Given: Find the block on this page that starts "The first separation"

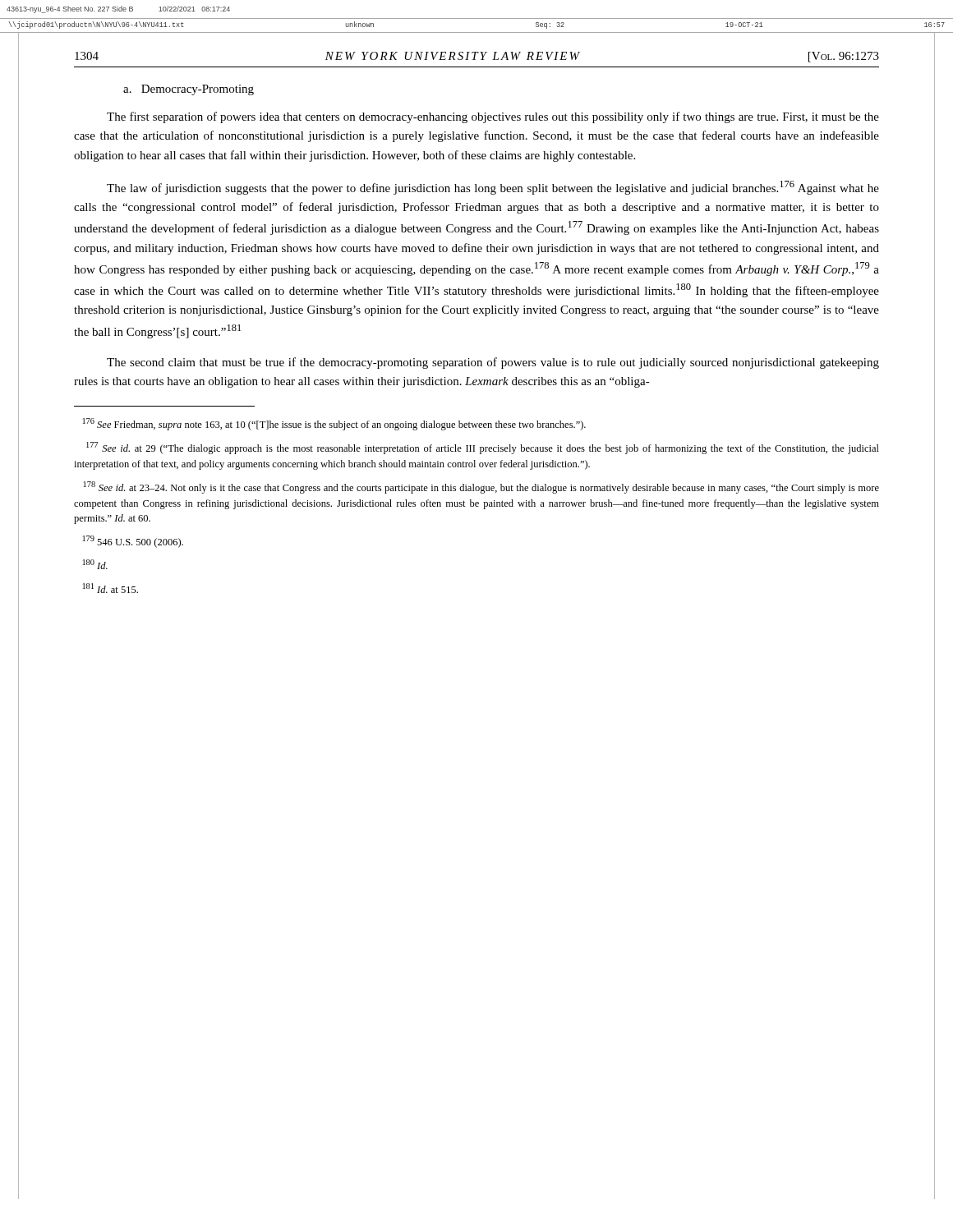Looking at the screenshot, I should point(476,136).
